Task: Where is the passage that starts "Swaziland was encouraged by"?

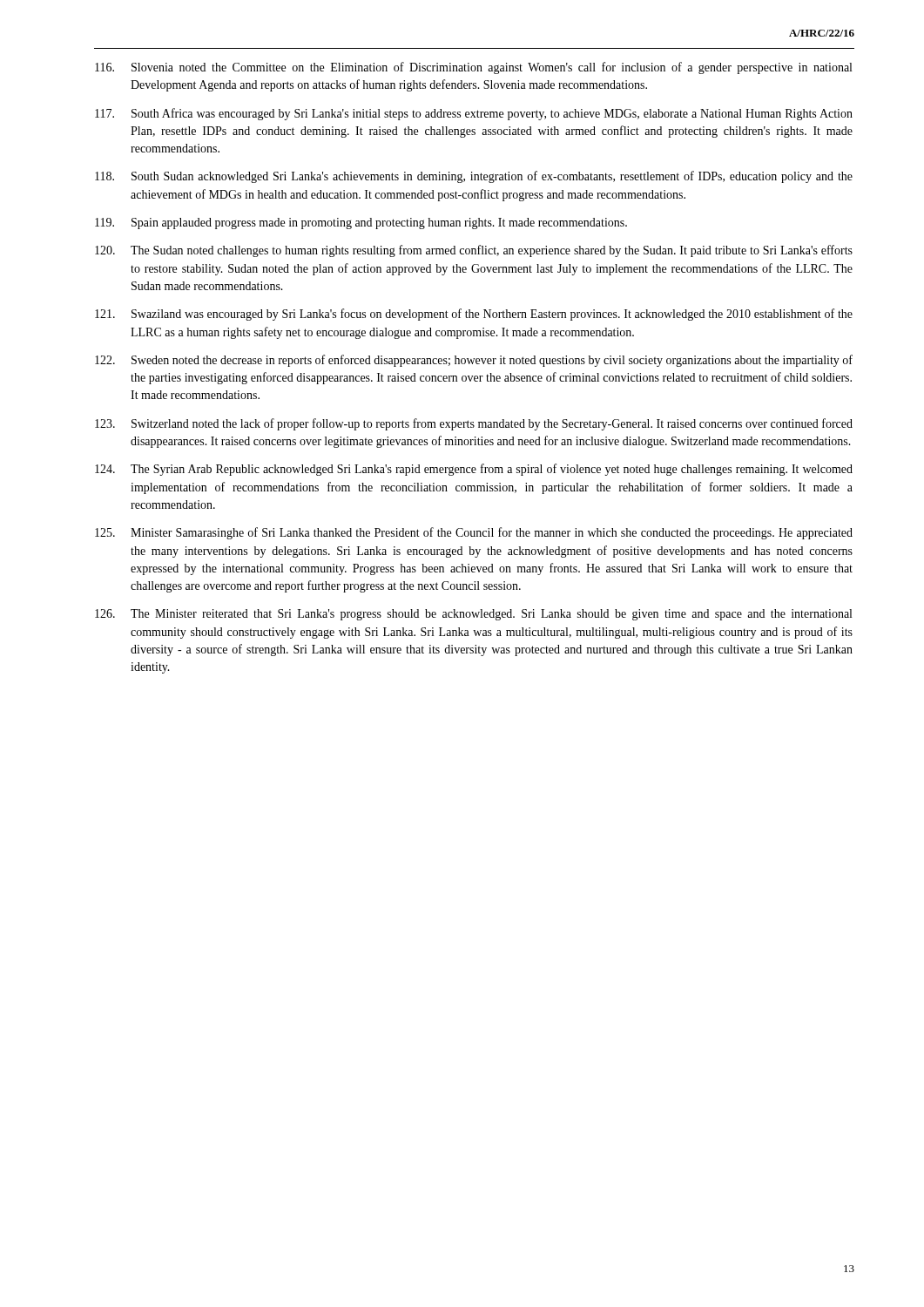Action: (473, 324)
